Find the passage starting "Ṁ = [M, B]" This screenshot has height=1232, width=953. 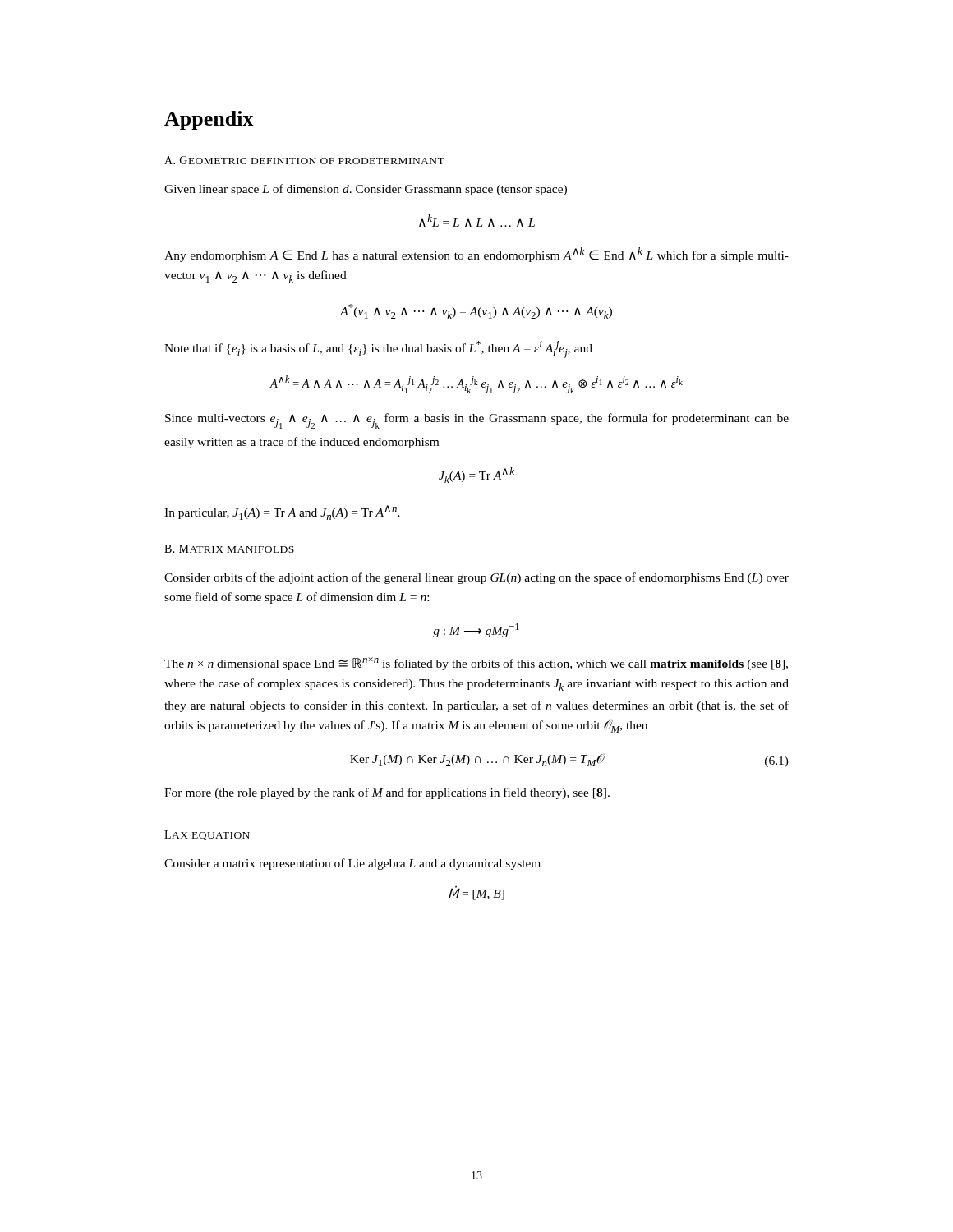(x=476, y=893)
